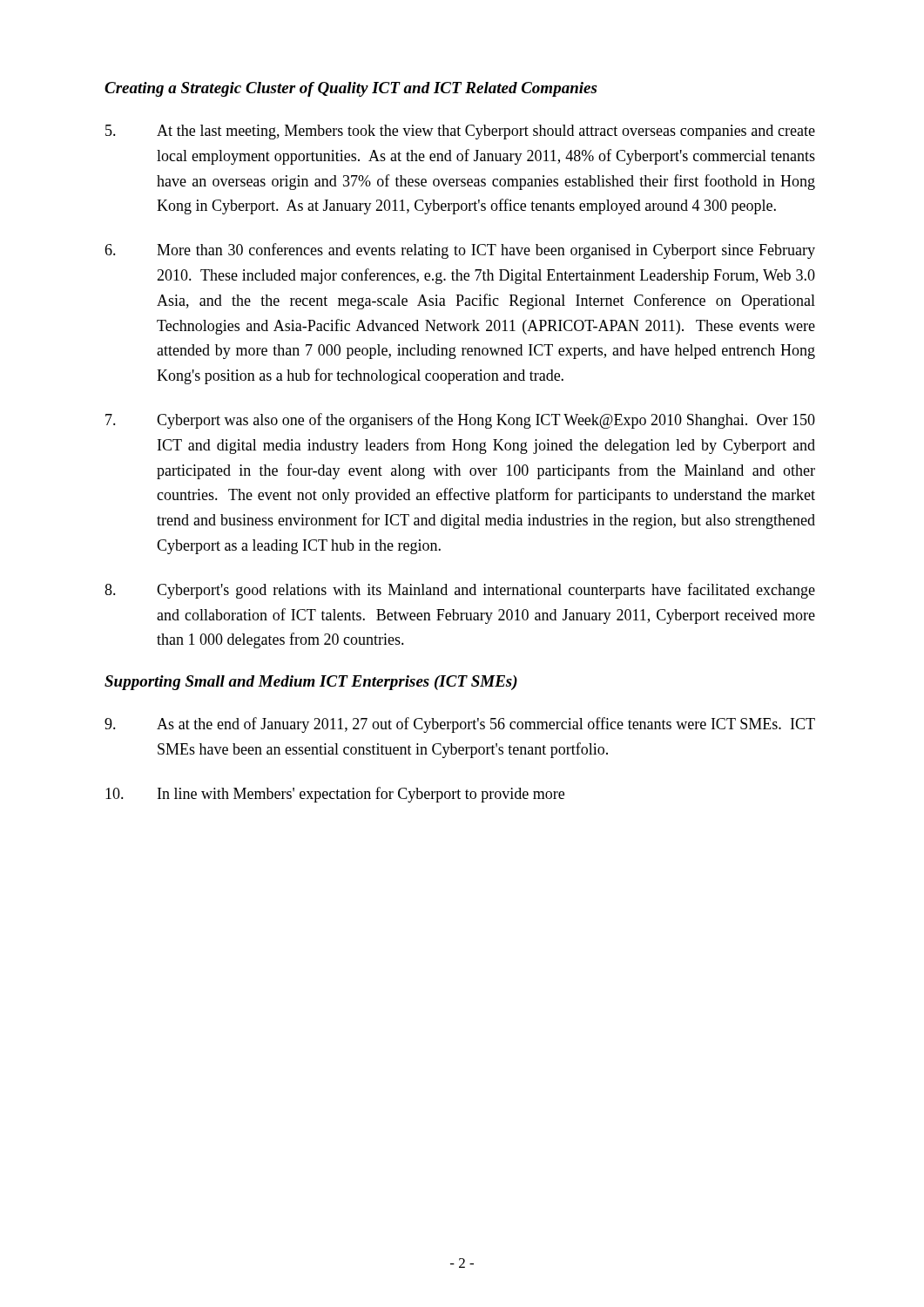The image size is (924, 1307).
Task: Point to the block starting "Creating a Strategic Cluster of"
Action: pyautogui.click(x=351, y=88)
